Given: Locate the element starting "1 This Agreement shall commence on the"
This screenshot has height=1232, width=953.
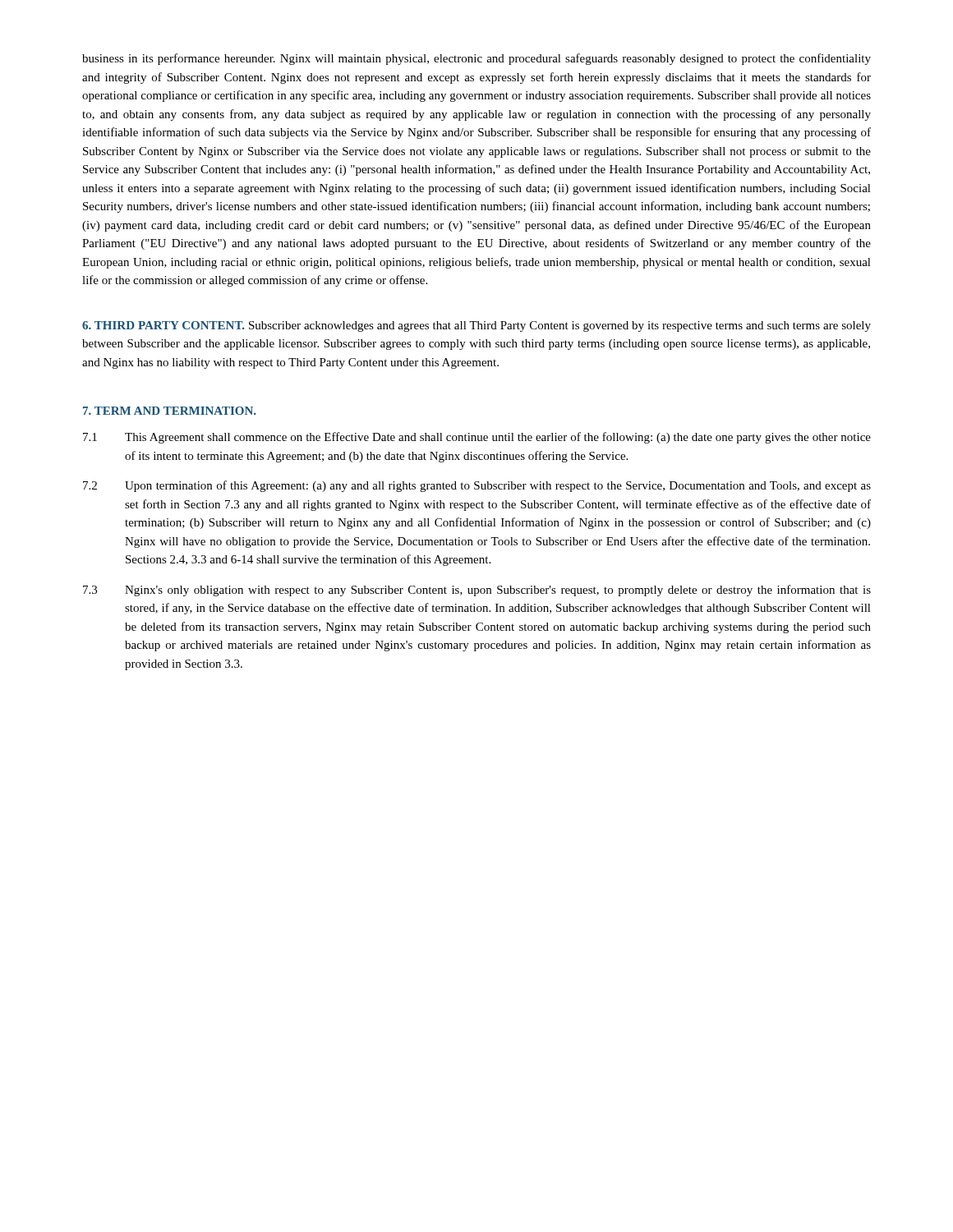Looking at the screenshot, I should (x=476, y=446).
